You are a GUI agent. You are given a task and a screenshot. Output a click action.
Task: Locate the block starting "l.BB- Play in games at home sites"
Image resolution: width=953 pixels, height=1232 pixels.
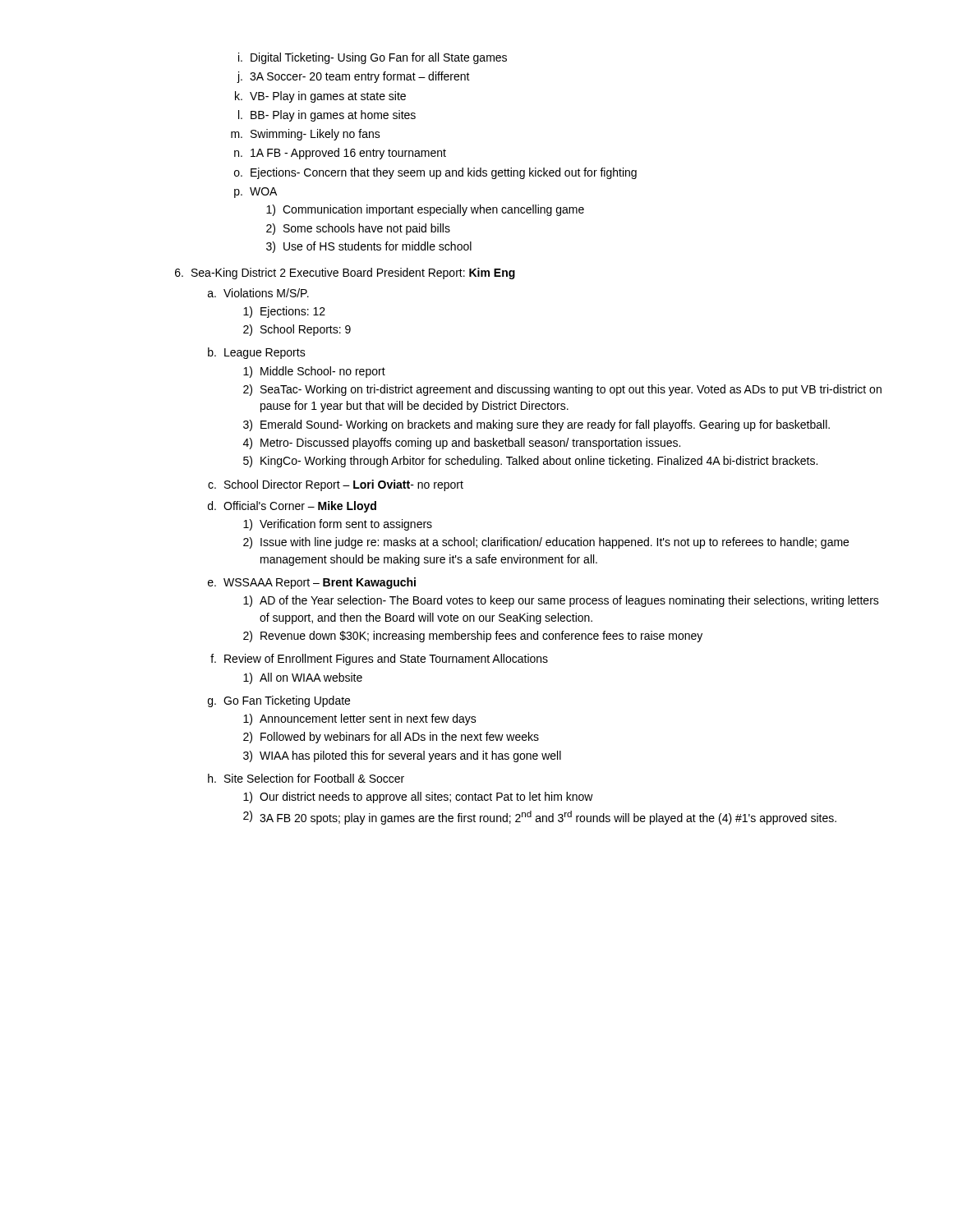pos(315,115)
